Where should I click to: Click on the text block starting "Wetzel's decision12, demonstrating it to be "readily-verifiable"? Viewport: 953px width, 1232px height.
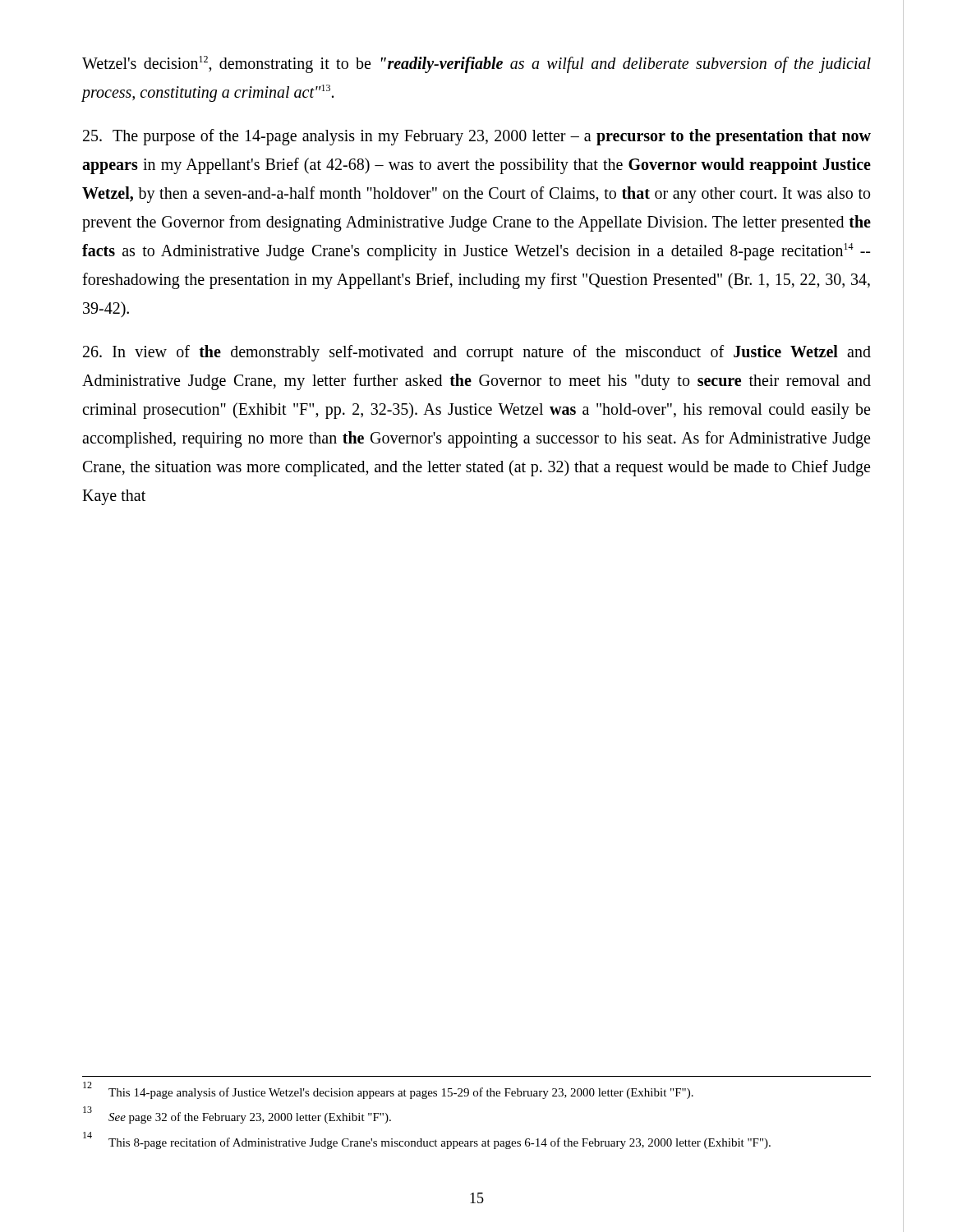476,78
